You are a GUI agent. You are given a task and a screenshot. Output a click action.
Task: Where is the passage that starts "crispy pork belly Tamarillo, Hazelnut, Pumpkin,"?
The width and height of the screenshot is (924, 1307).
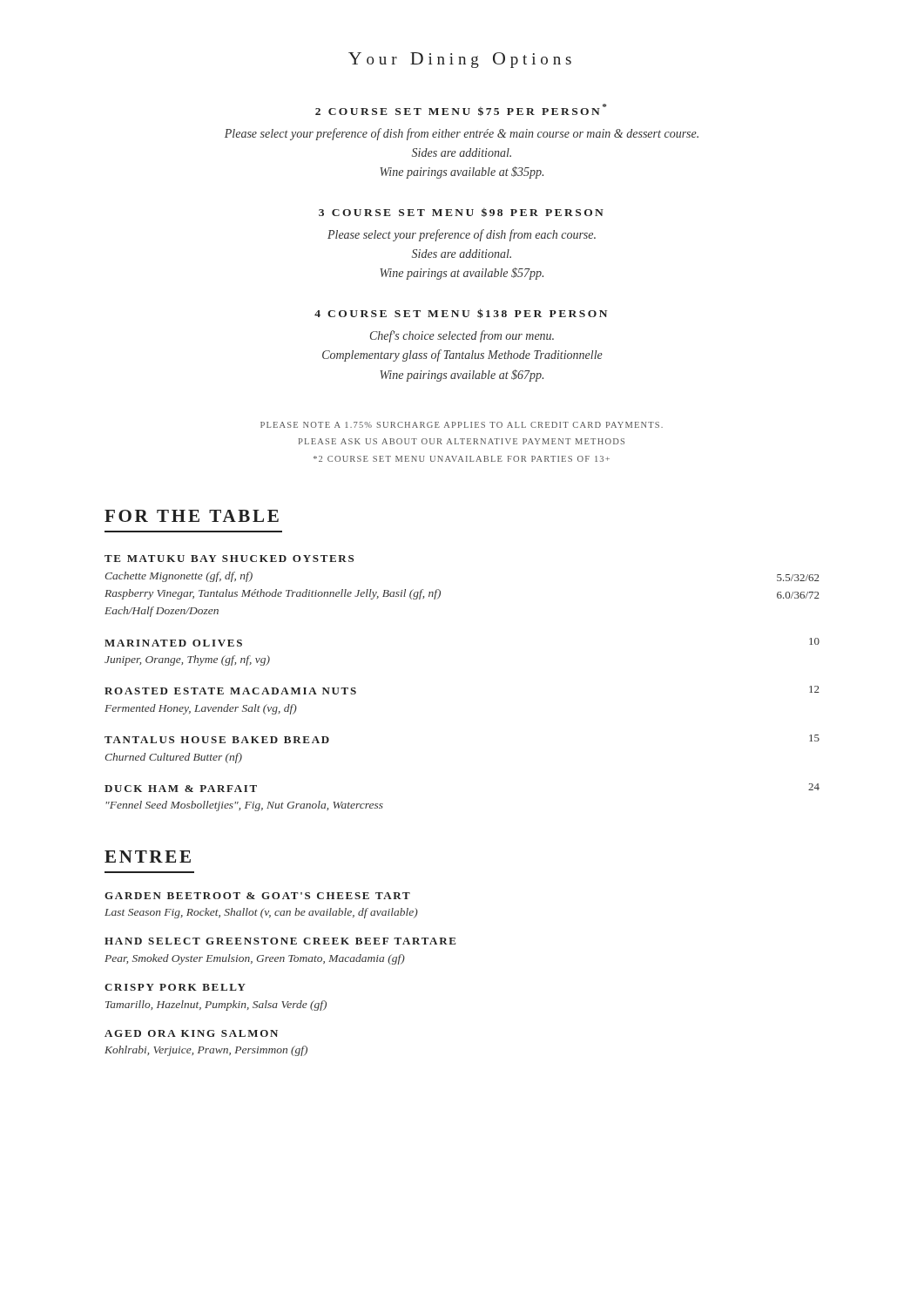click(175, 987)
